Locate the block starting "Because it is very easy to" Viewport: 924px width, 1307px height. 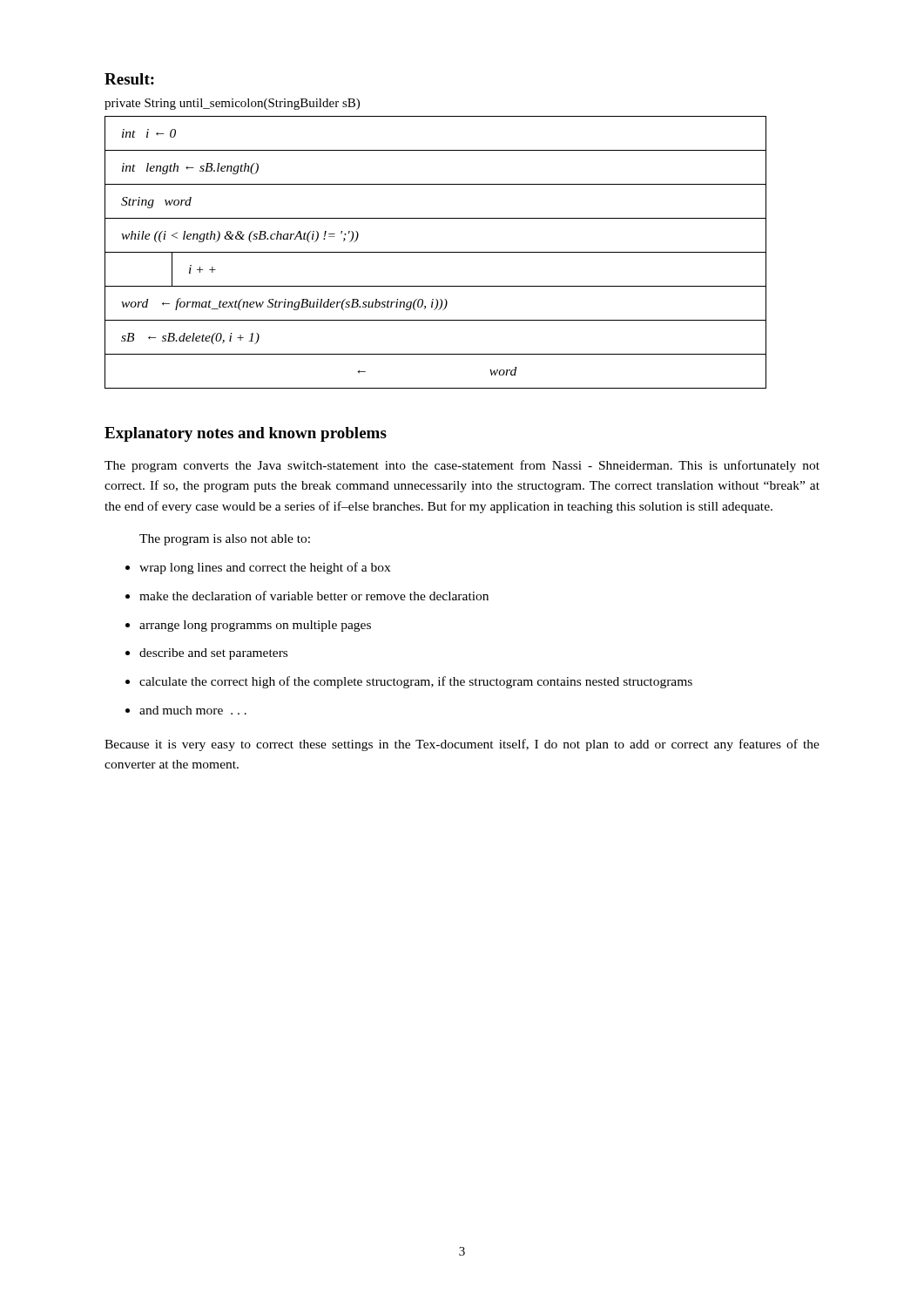coord(462,754)
